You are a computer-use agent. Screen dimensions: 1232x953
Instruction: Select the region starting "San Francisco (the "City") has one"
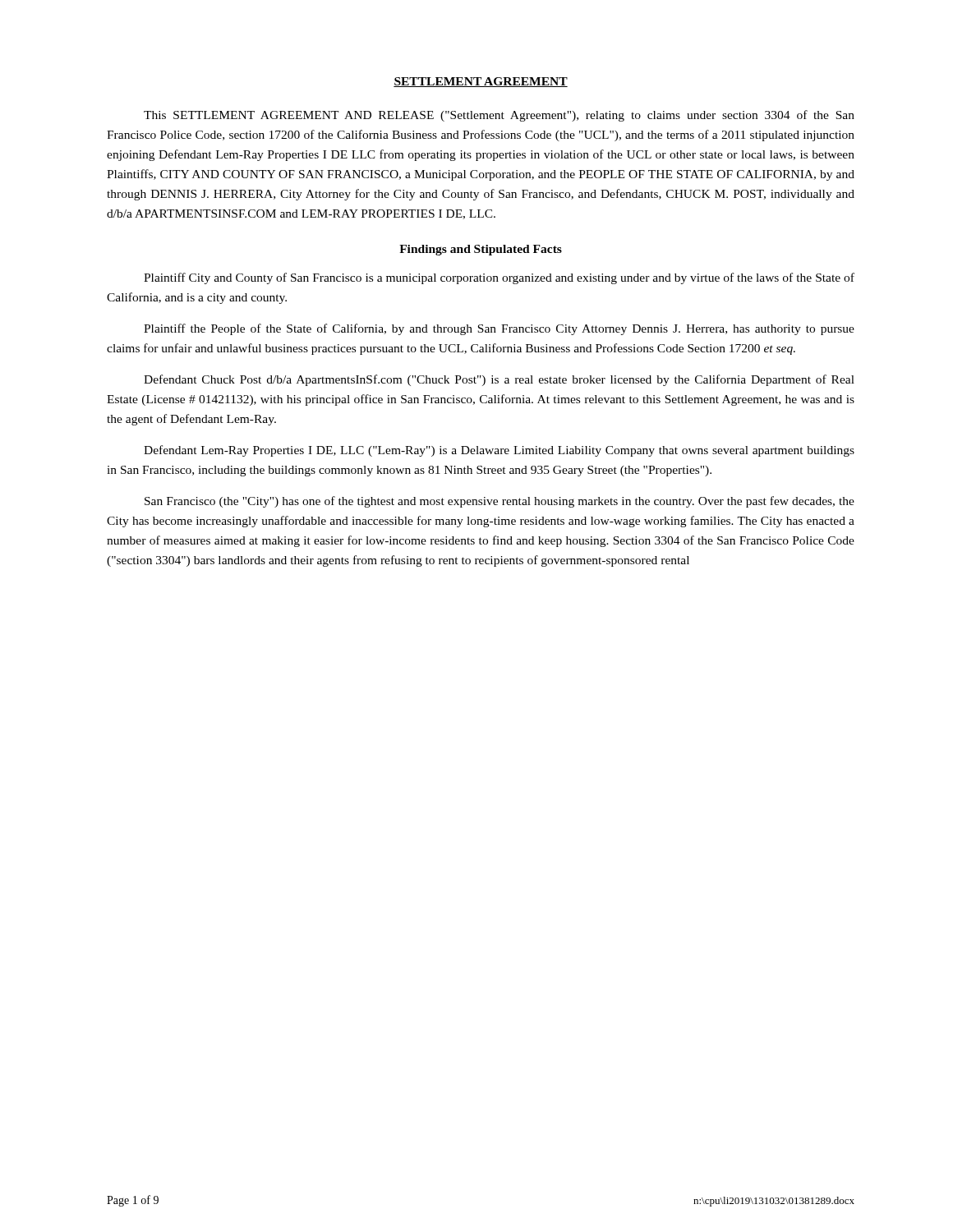pyautogui.click(x=481, y=530)
